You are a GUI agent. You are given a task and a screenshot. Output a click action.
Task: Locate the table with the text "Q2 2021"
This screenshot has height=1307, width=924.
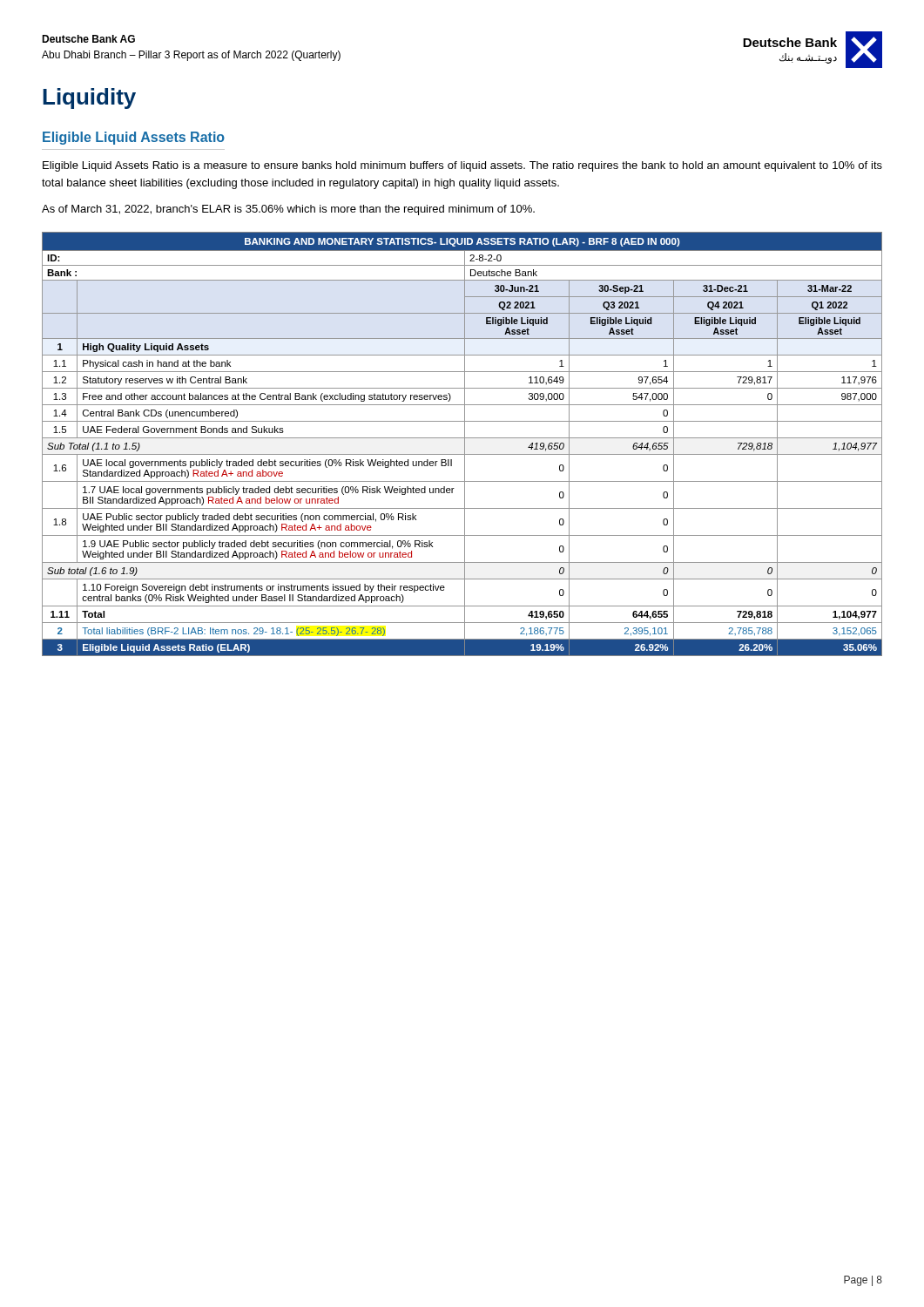click(462, 444)
